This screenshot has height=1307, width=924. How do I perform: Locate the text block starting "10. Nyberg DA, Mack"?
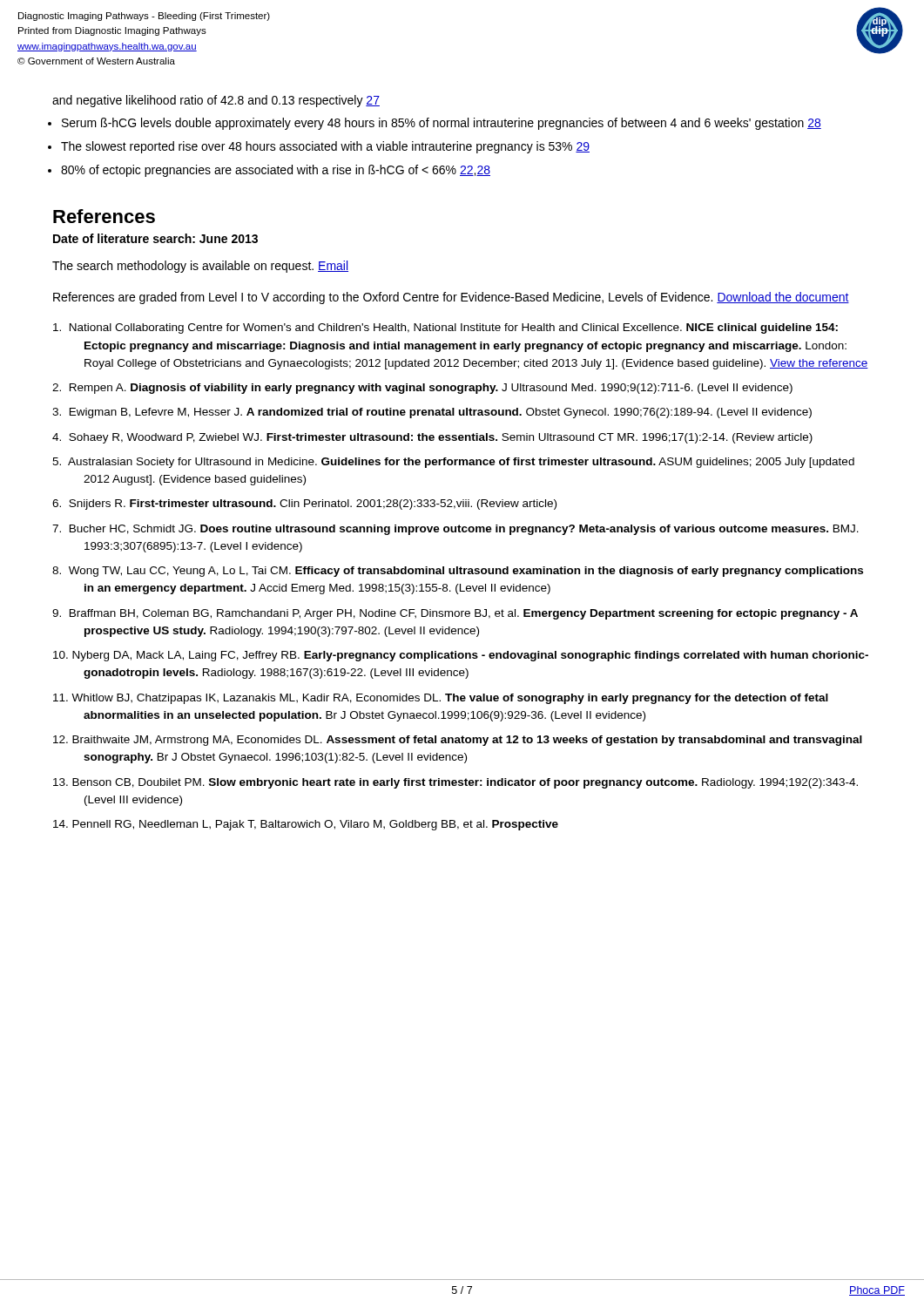click(460, 664)
